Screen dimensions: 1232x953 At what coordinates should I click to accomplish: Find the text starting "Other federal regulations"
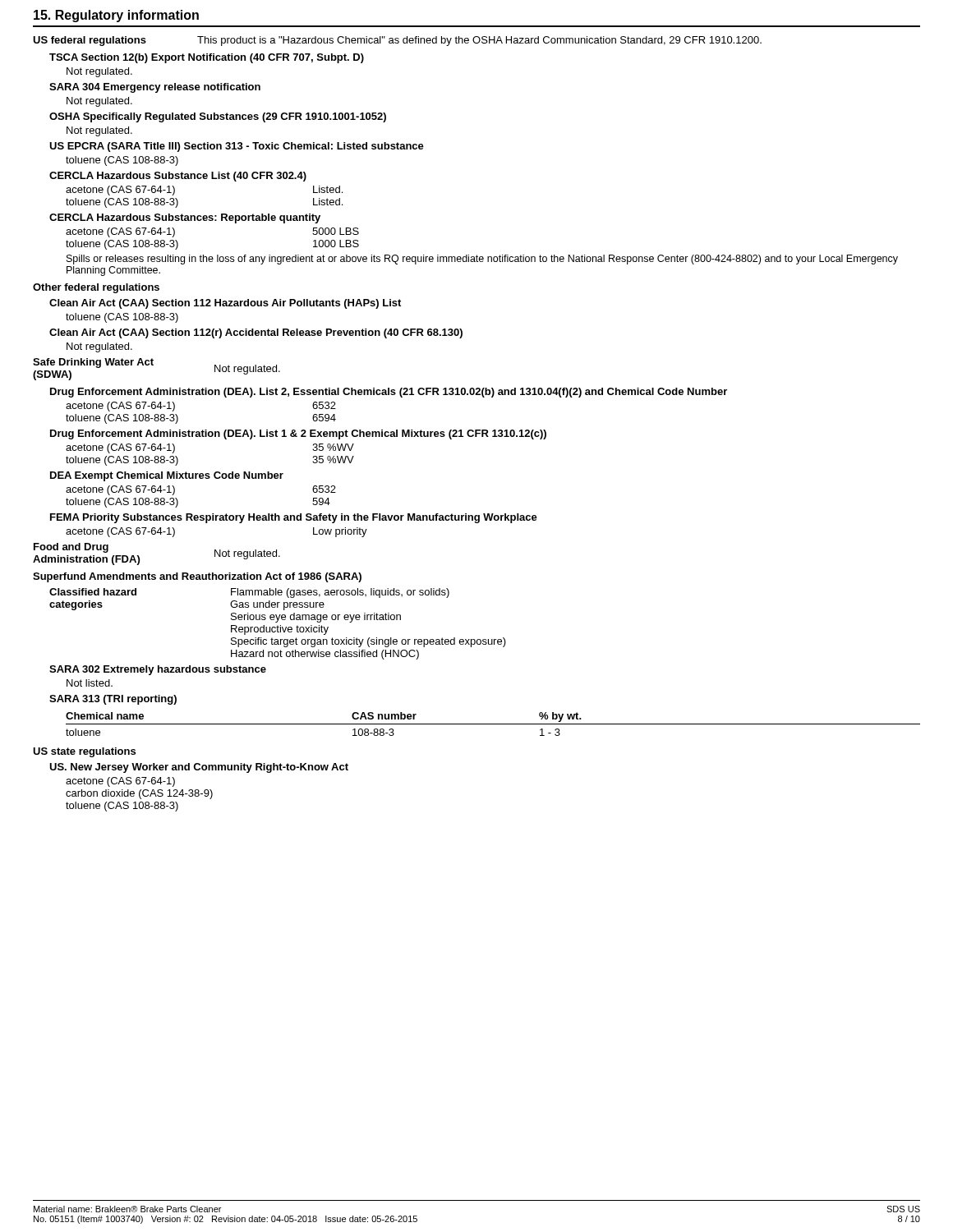coord(96,287)
